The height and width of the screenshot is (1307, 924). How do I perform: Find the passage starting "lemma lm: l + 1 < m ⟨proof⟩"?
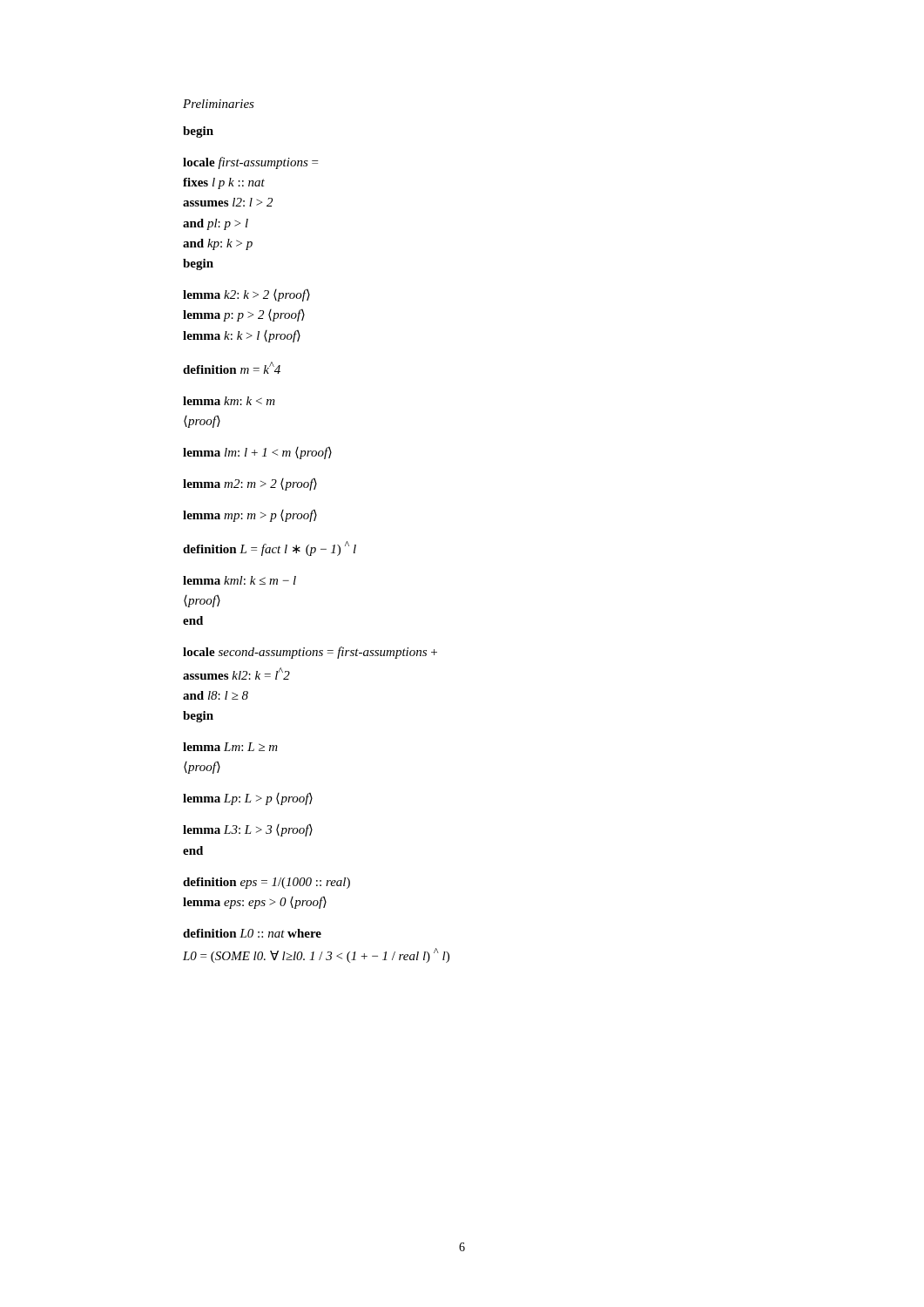[x=257, y=453]
